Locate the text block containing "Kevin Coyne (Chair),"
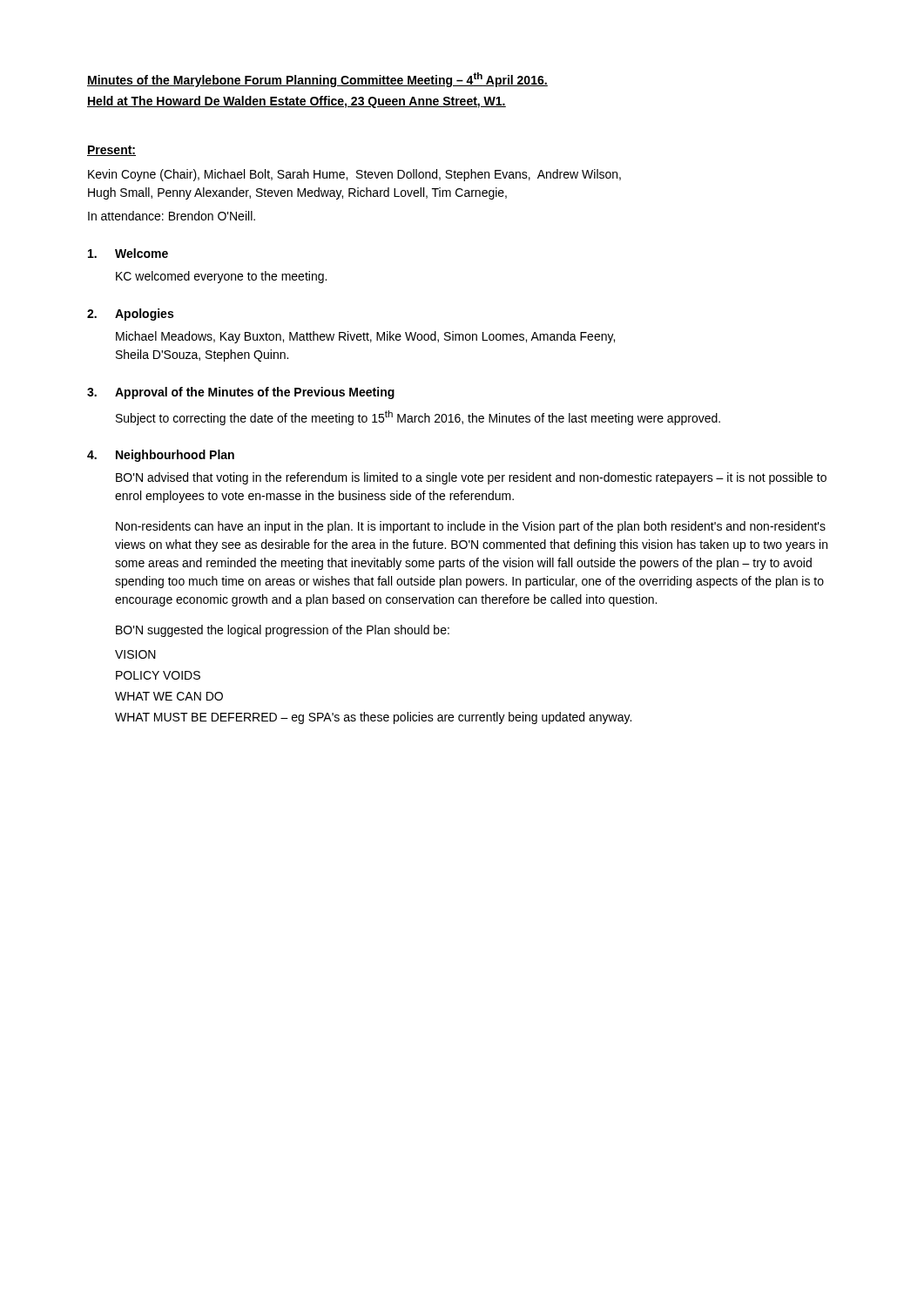The width and height of the screenshot is (924, 1307). point(354,183)
